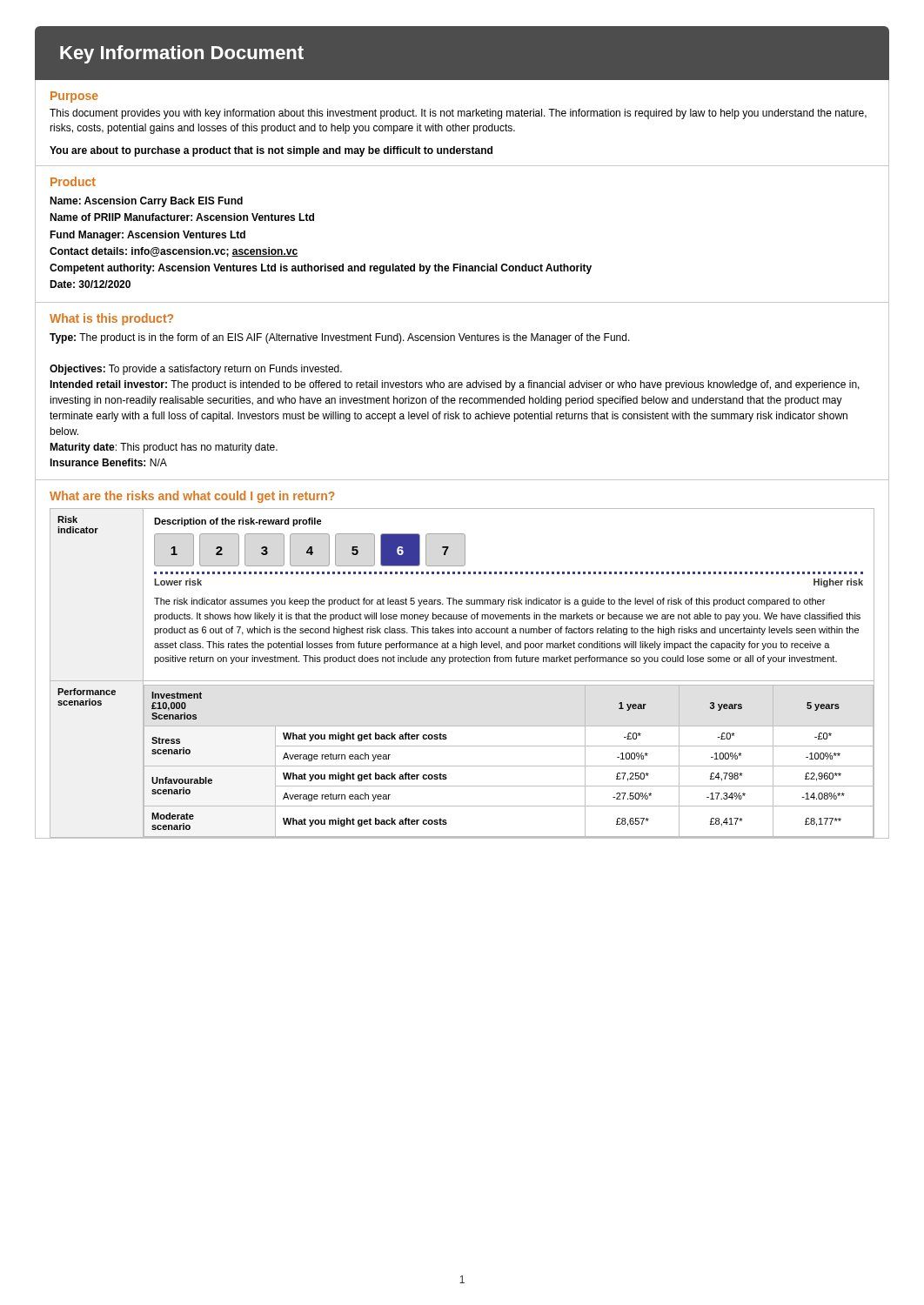Select the text block containing "Name: Ascension Carry Back EIS Fund Name"
924x1305 pixels.
coord(146,202)
